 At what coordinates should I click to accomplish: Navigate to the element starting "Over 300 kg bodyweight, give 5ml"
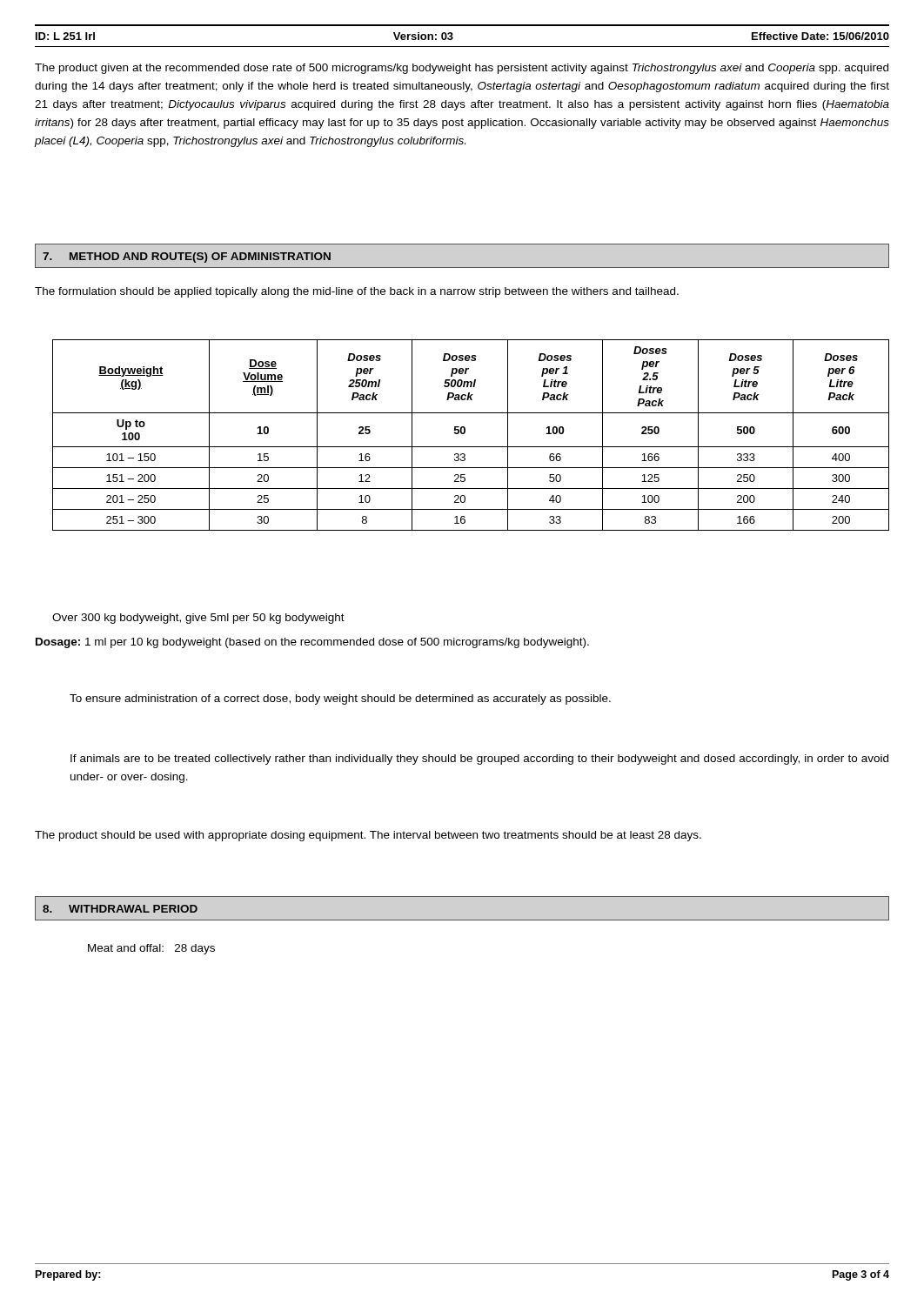(198, 617)
